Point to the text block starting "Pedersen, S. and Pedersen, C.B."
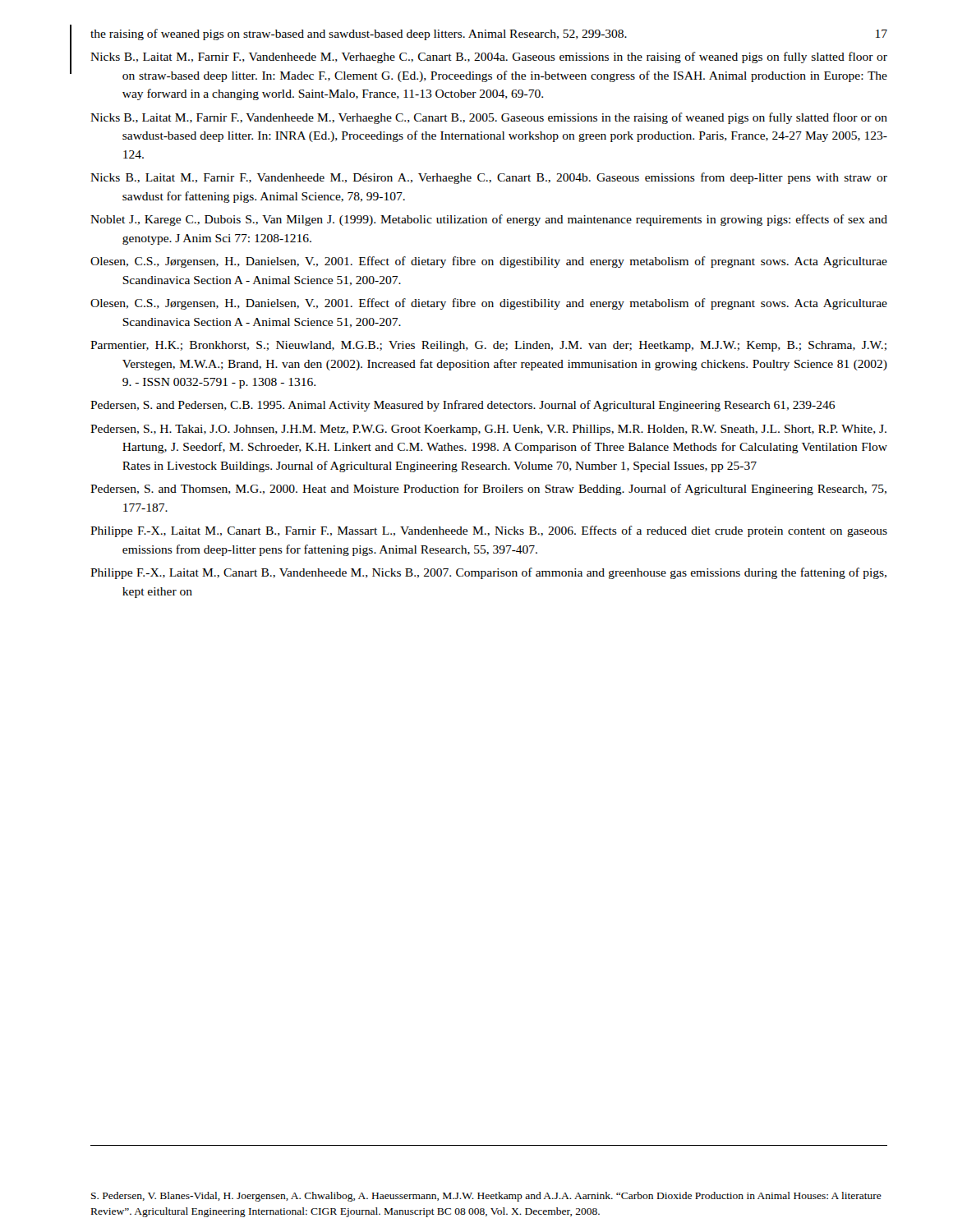The height and width of the screenshot is (1232, 953). (x=463, y=405)
